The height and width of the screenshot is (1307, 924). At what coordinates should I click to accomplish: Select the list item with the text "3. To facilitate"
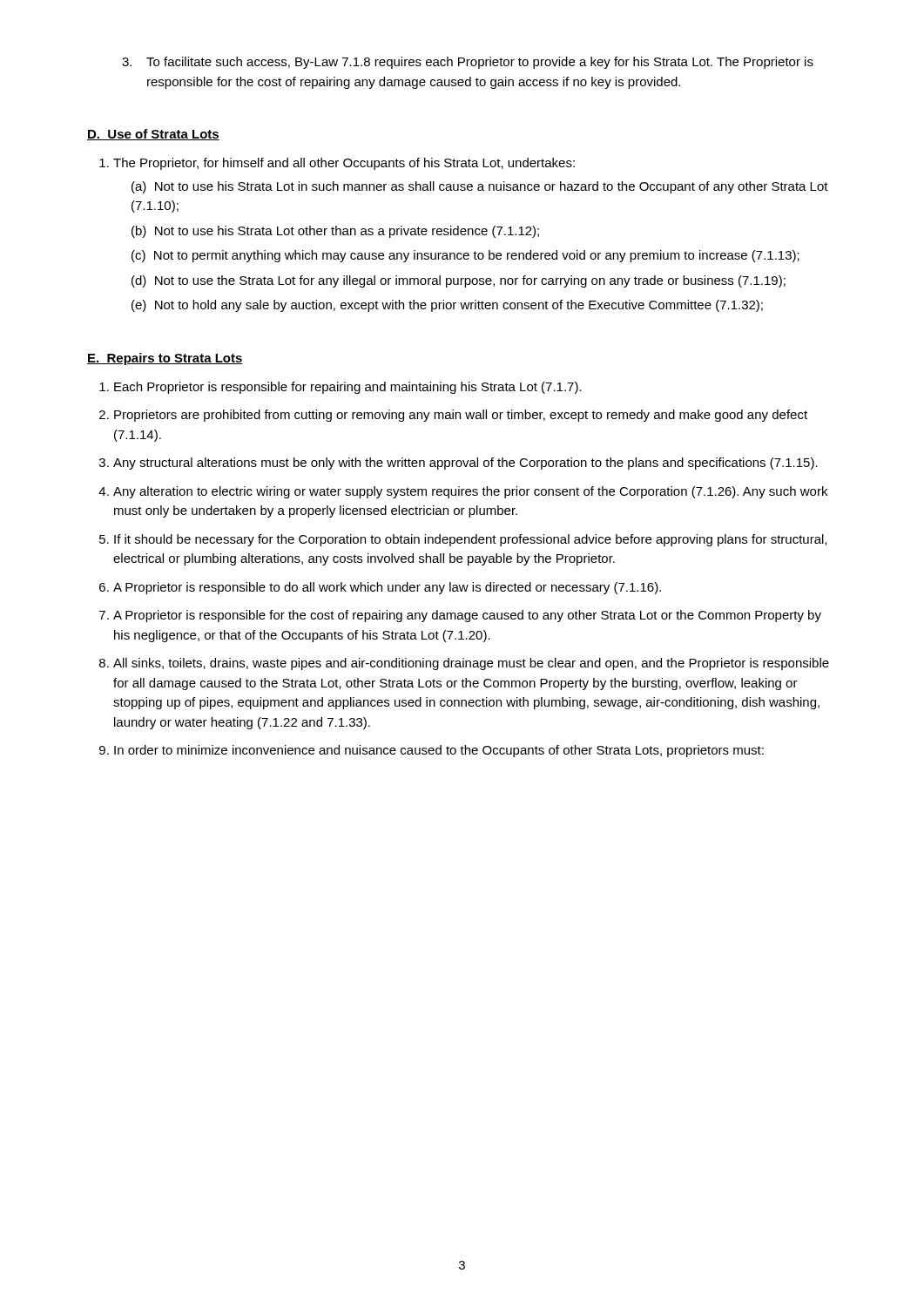[479, 72]
